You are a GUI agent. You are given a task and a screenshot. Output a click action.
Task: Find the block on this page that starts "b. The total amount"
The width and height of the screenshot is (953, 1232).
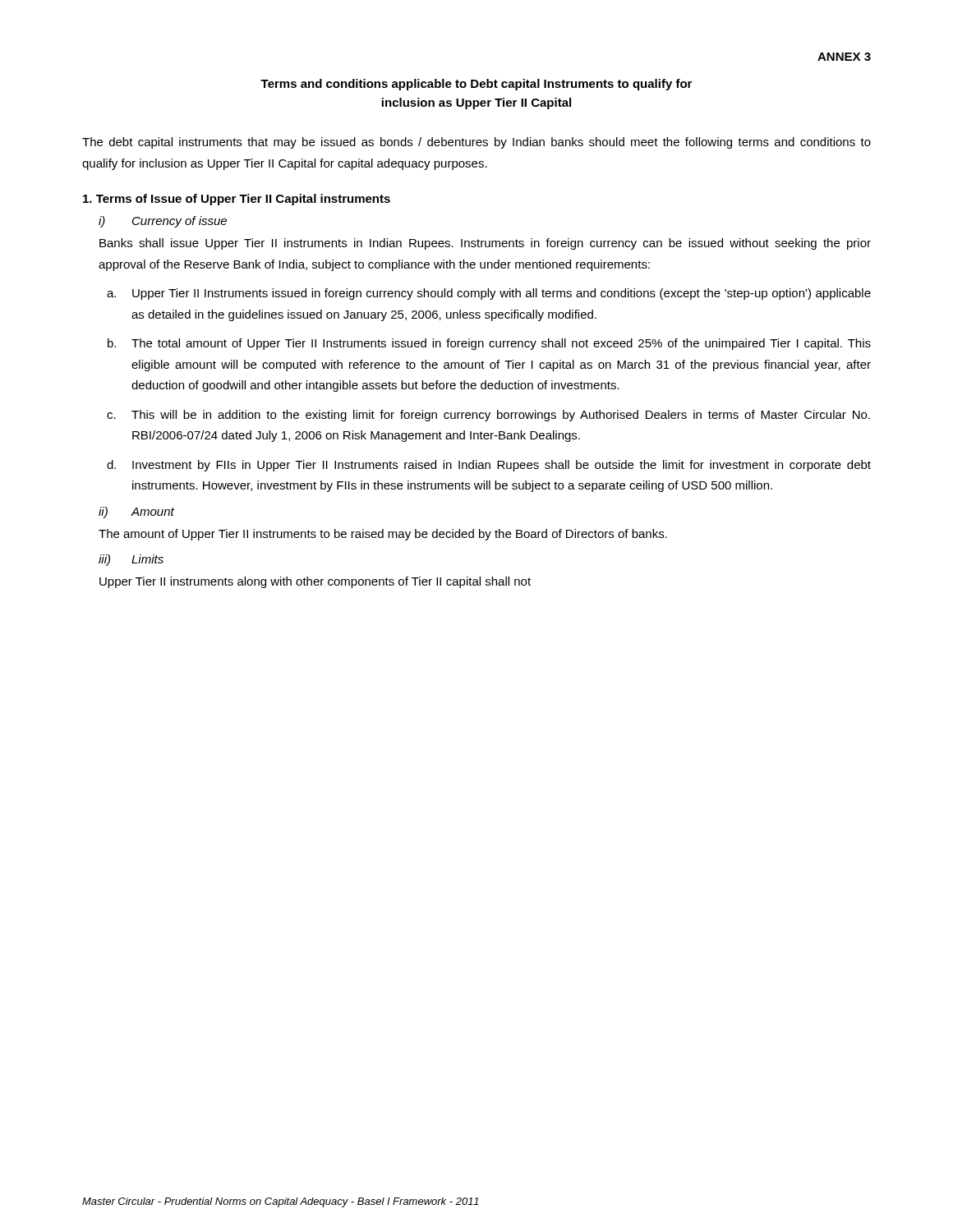489,364
